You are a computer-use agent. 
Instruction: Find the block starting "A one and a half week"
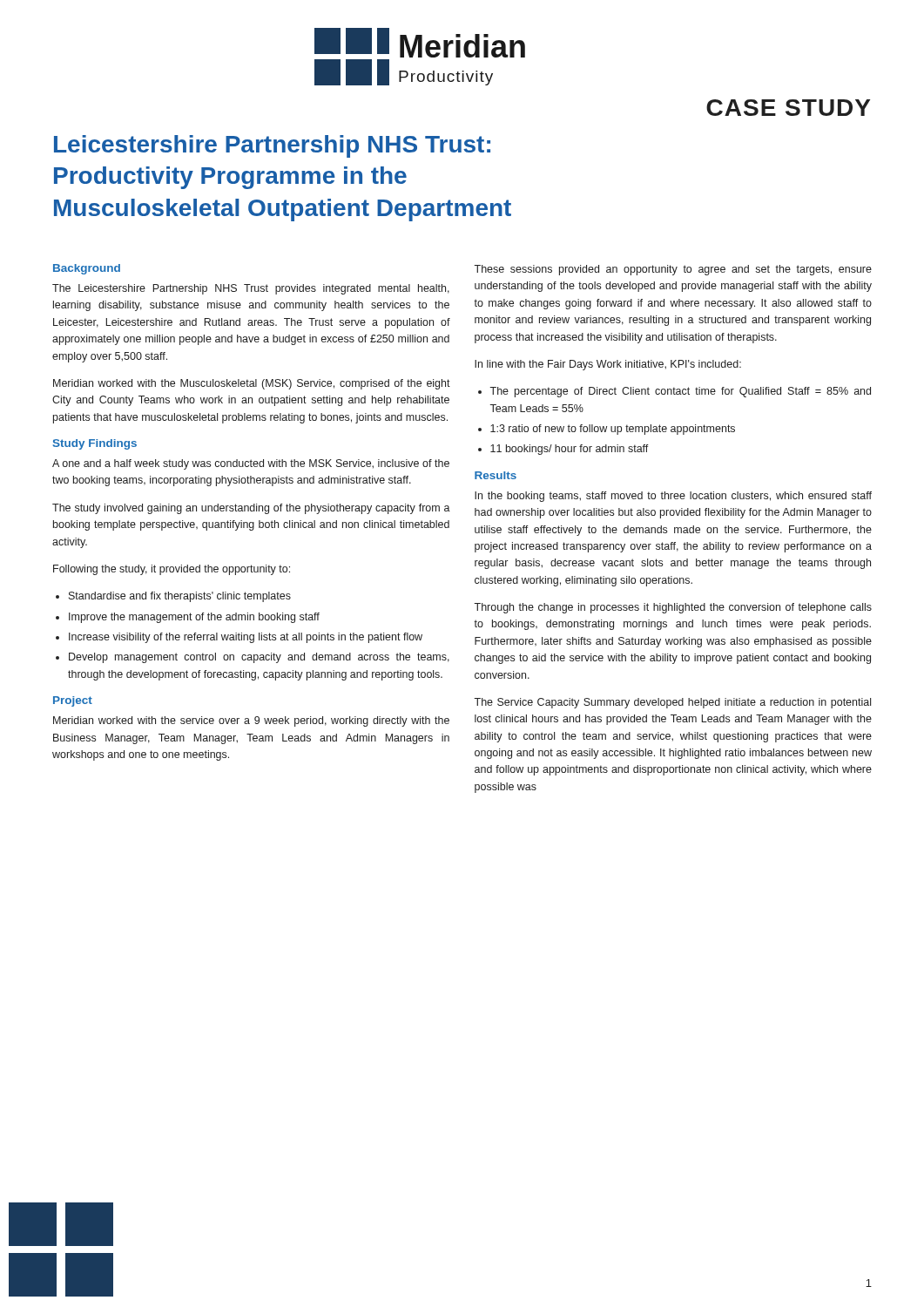(x=251, y=473)
